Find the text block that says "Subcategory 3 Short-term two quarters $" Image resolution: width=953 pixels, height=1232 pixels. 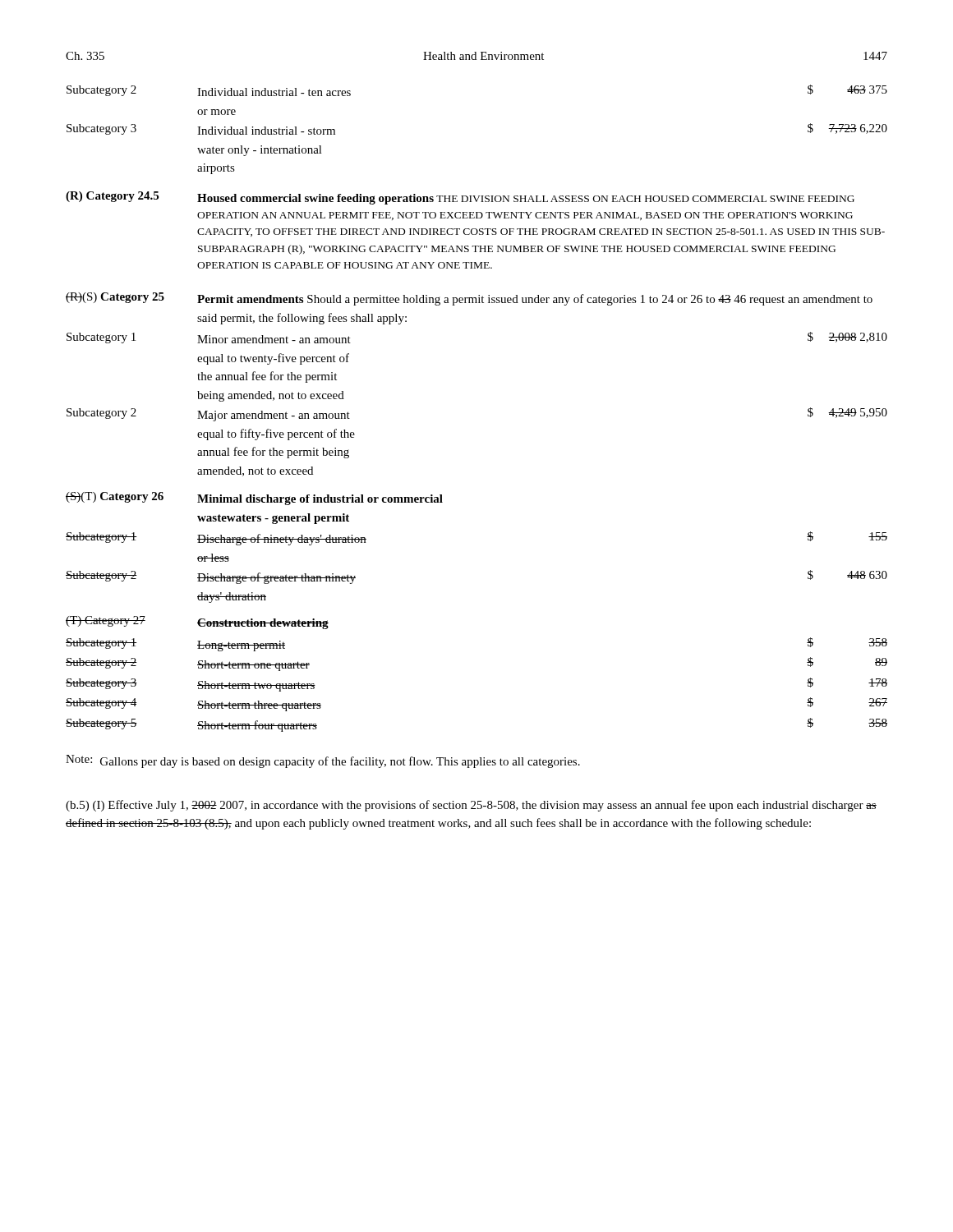(x=101, y=684)
